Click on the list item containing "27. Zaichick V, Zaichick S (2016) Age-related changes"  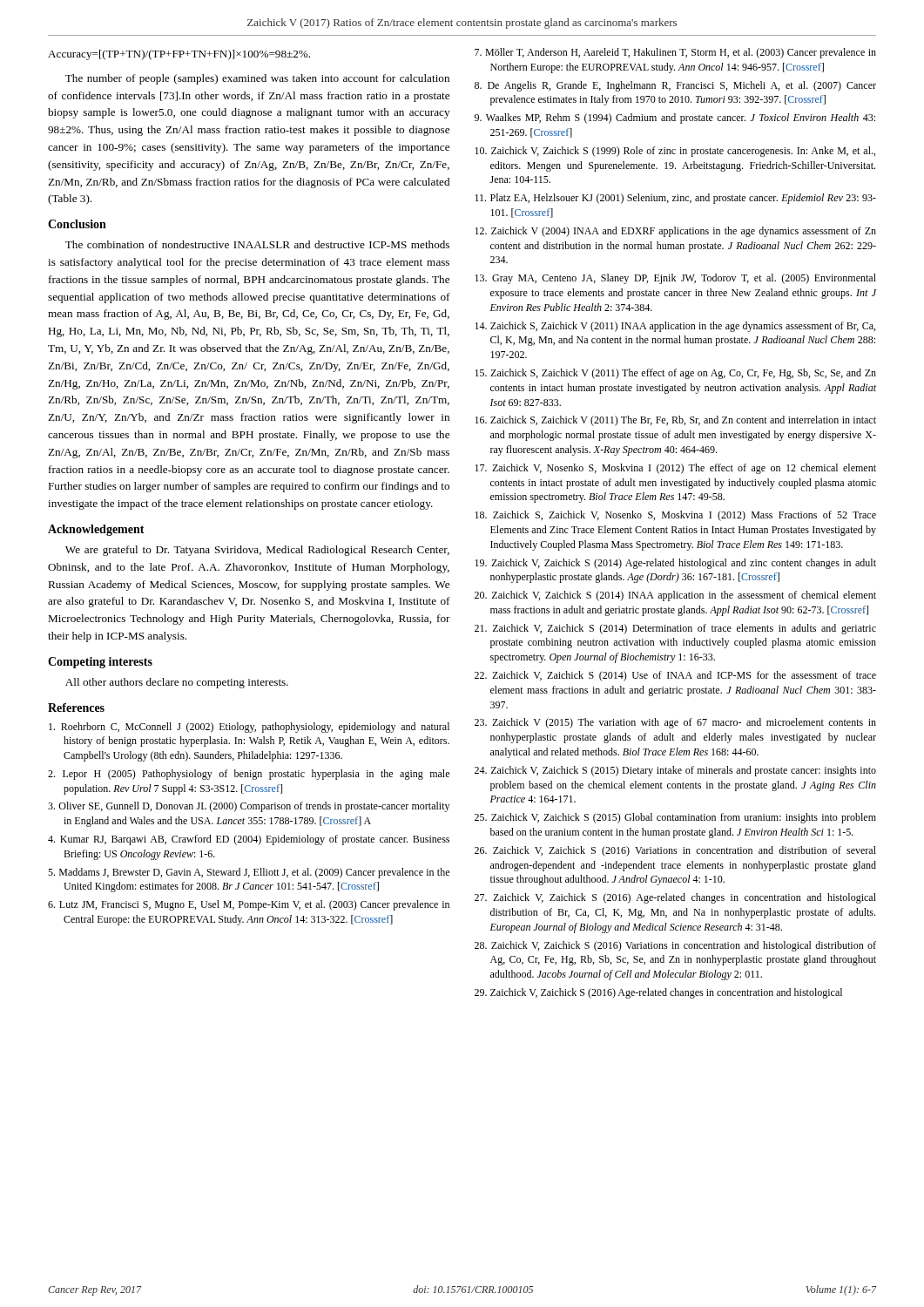click(x=675, y=912)
